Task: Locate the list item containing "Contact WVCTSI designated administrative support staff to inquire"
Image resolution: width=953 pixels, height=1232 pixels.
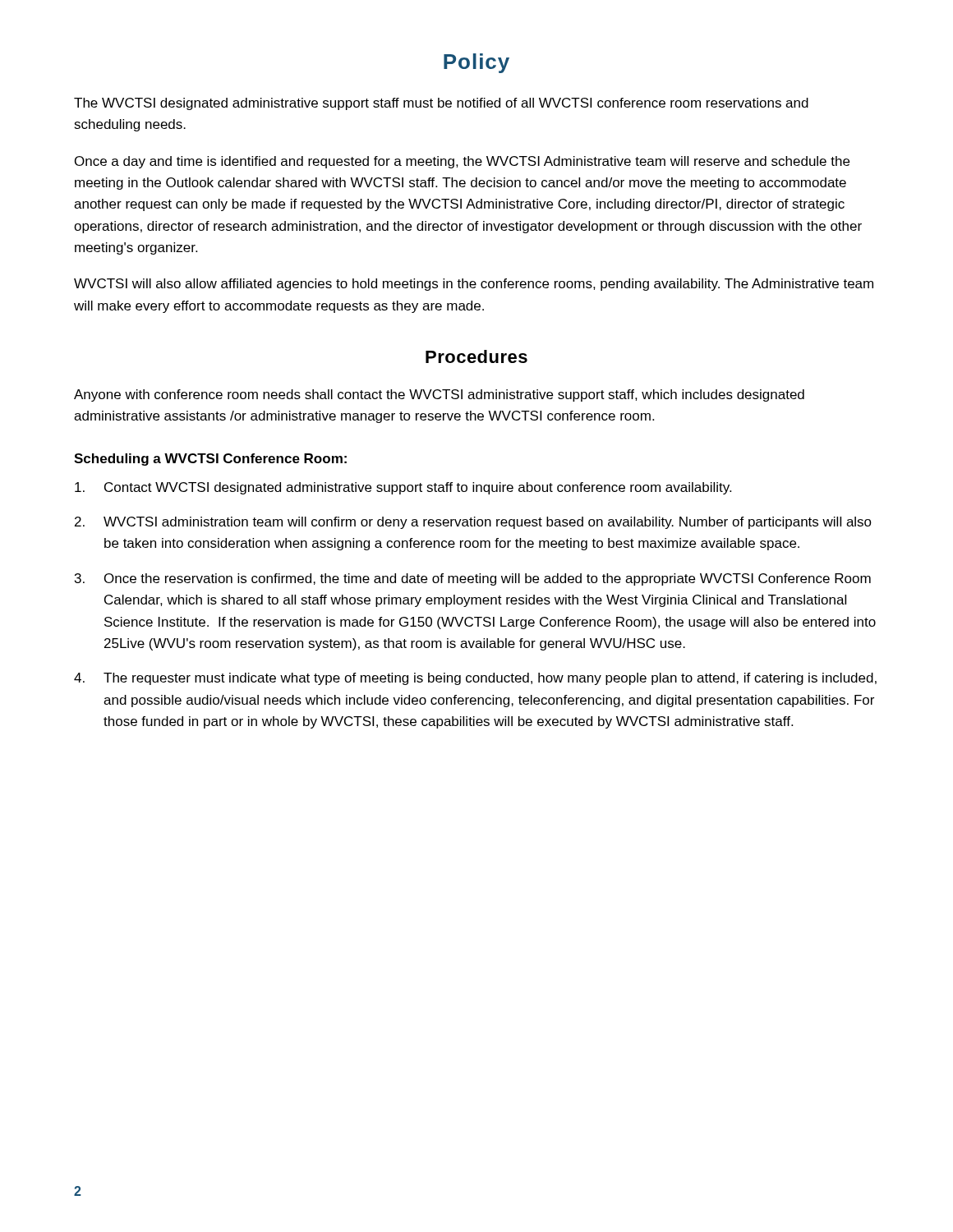Action: click(476, 488)
